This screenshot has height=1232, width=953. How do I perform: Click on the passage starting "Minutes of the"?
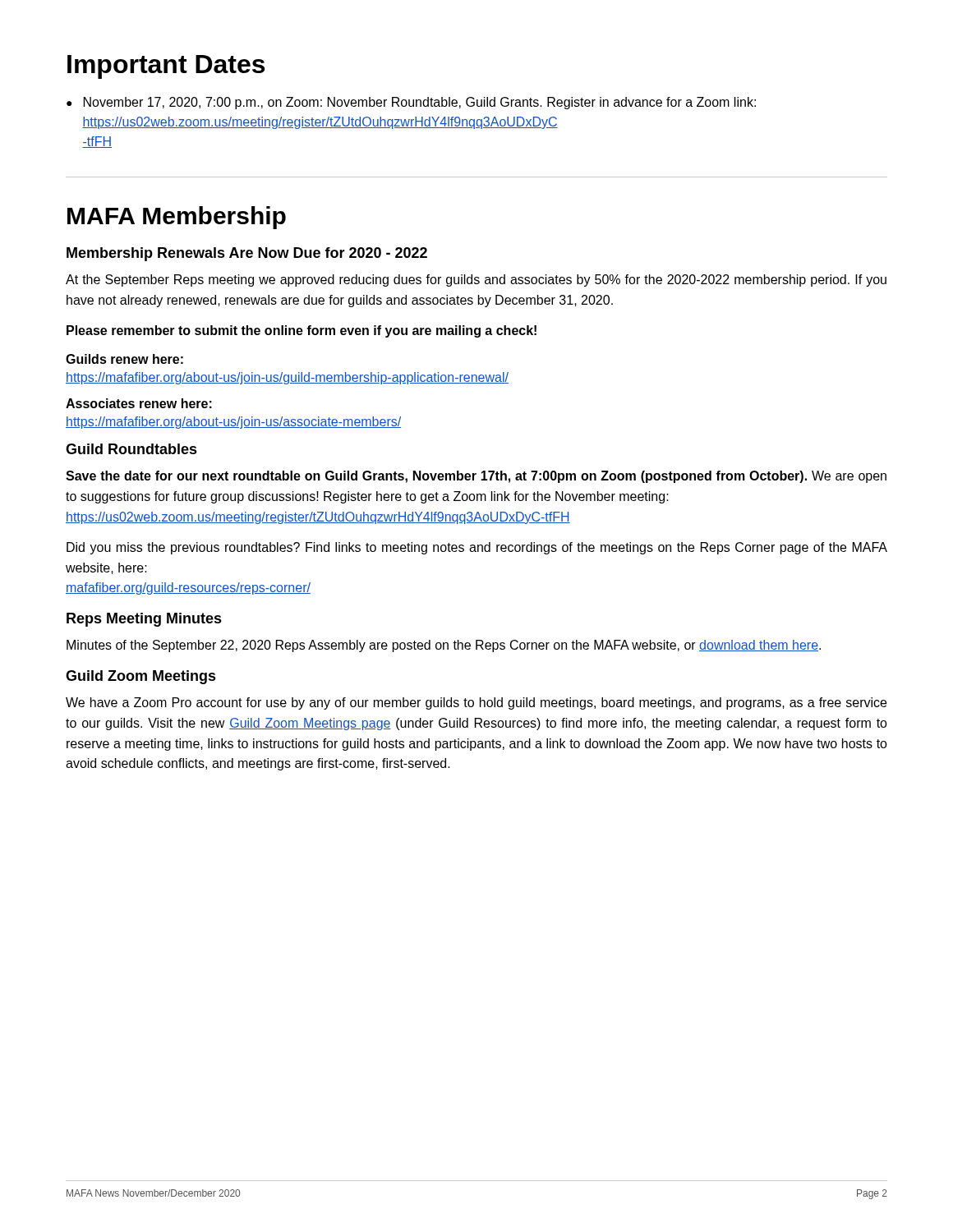tap(476, 646)
